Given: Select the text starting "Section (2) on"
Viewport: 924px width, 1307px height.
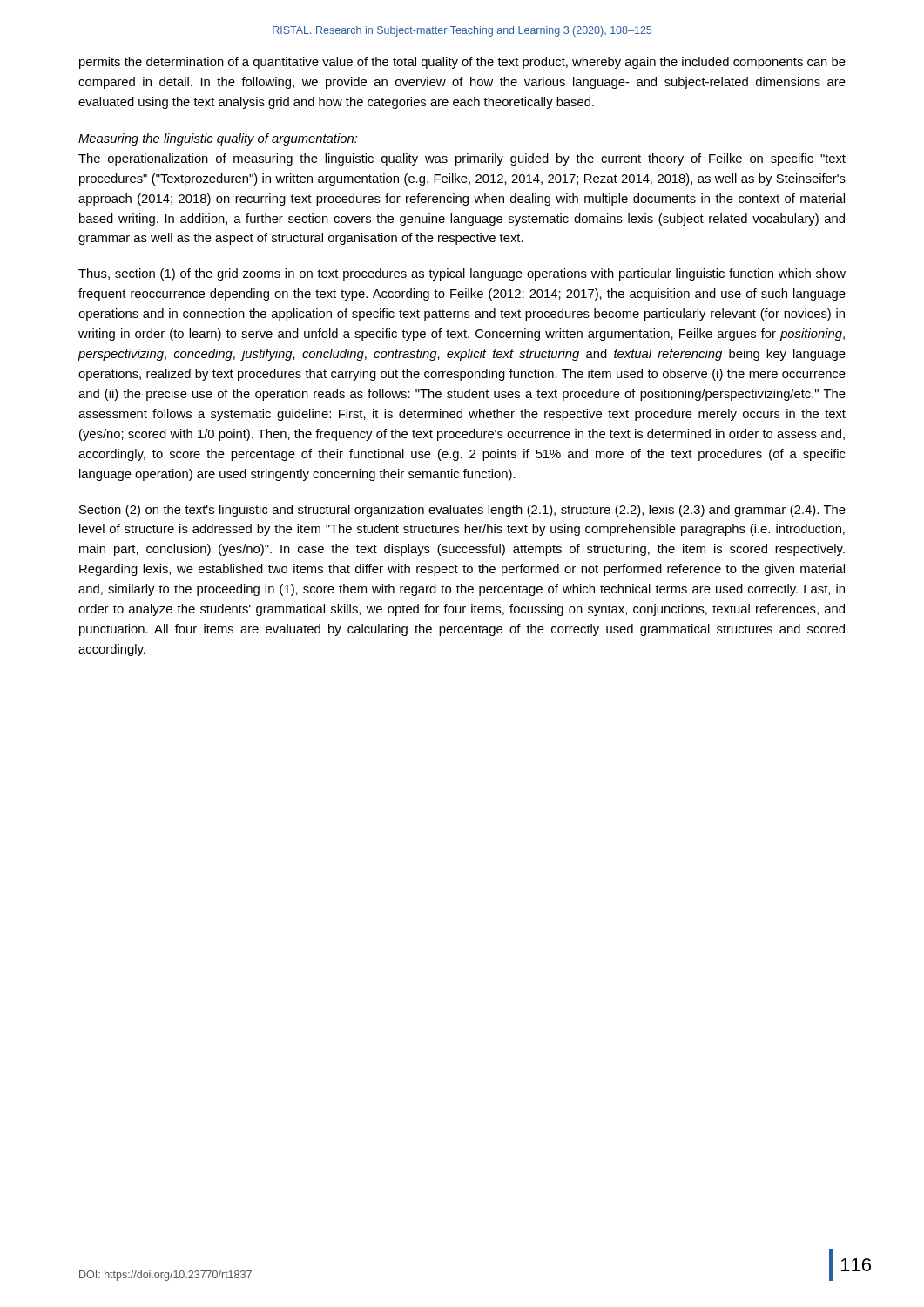Looking at the screenshot, I should pyautogui.click(x=462, y=579).
